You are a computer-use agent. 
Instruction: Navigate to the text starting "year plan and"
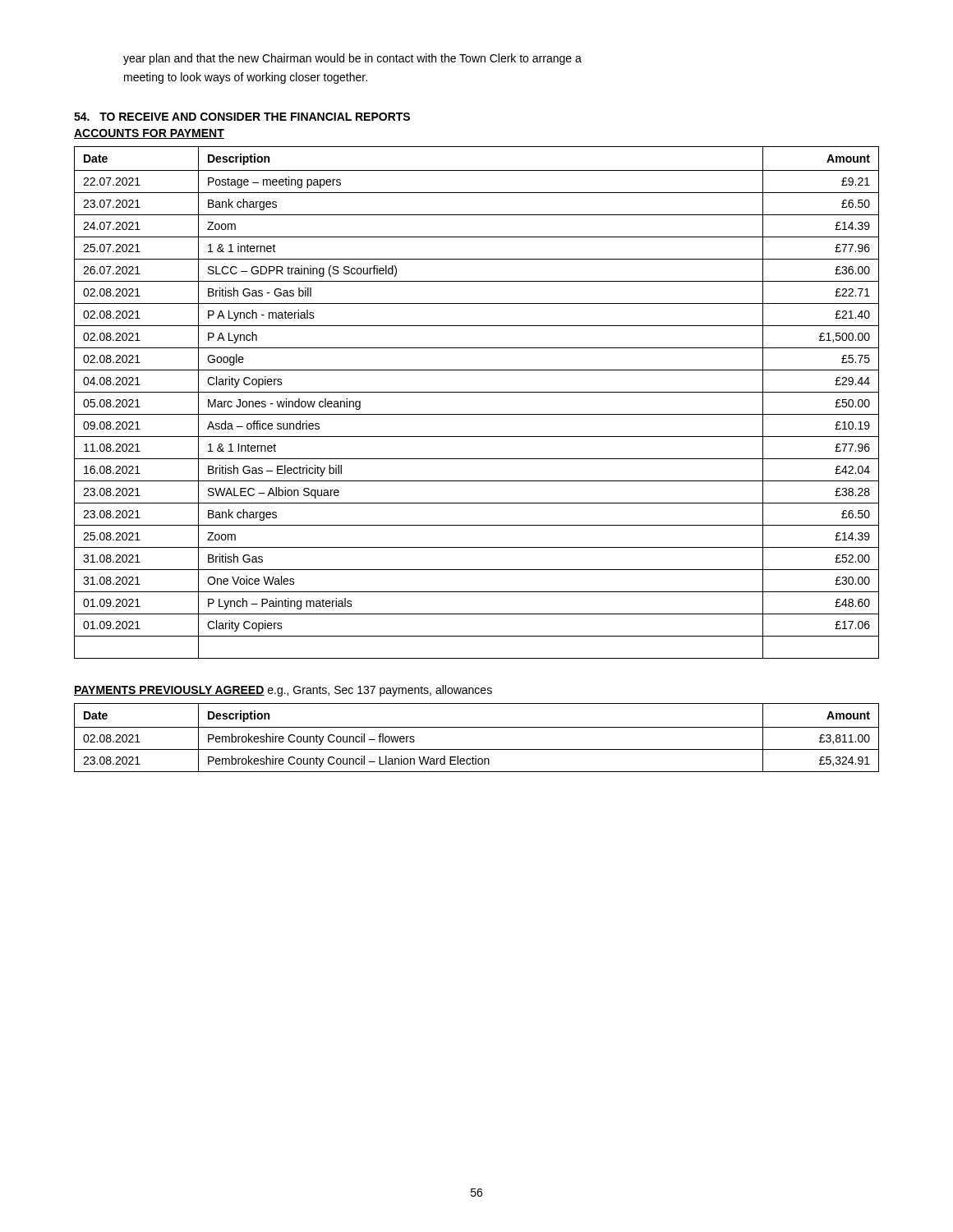352,68
